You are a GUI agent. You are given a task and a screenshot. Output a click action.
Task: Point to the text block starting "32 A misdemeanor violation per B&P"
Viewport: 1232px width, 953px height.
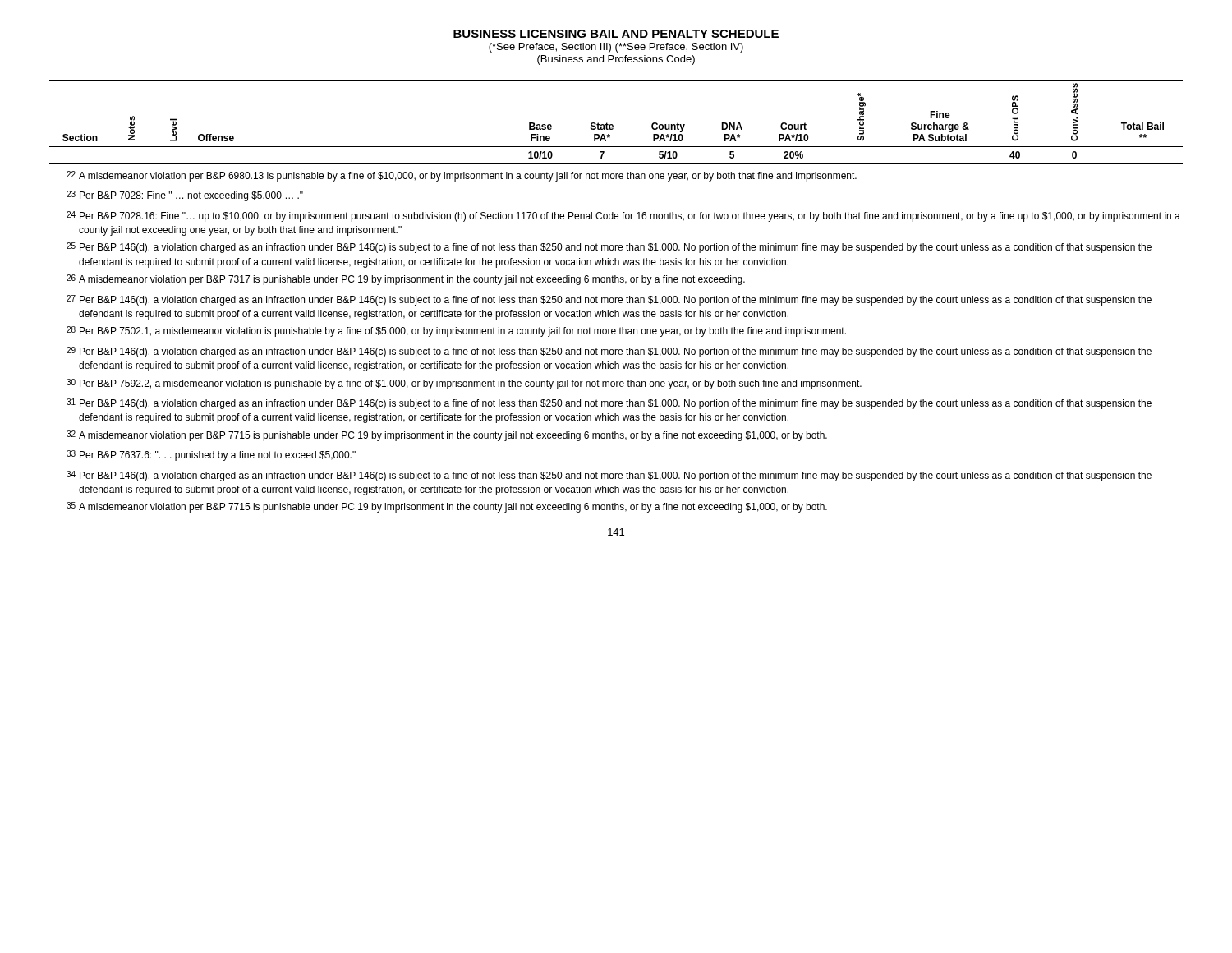tap(616, 437)
